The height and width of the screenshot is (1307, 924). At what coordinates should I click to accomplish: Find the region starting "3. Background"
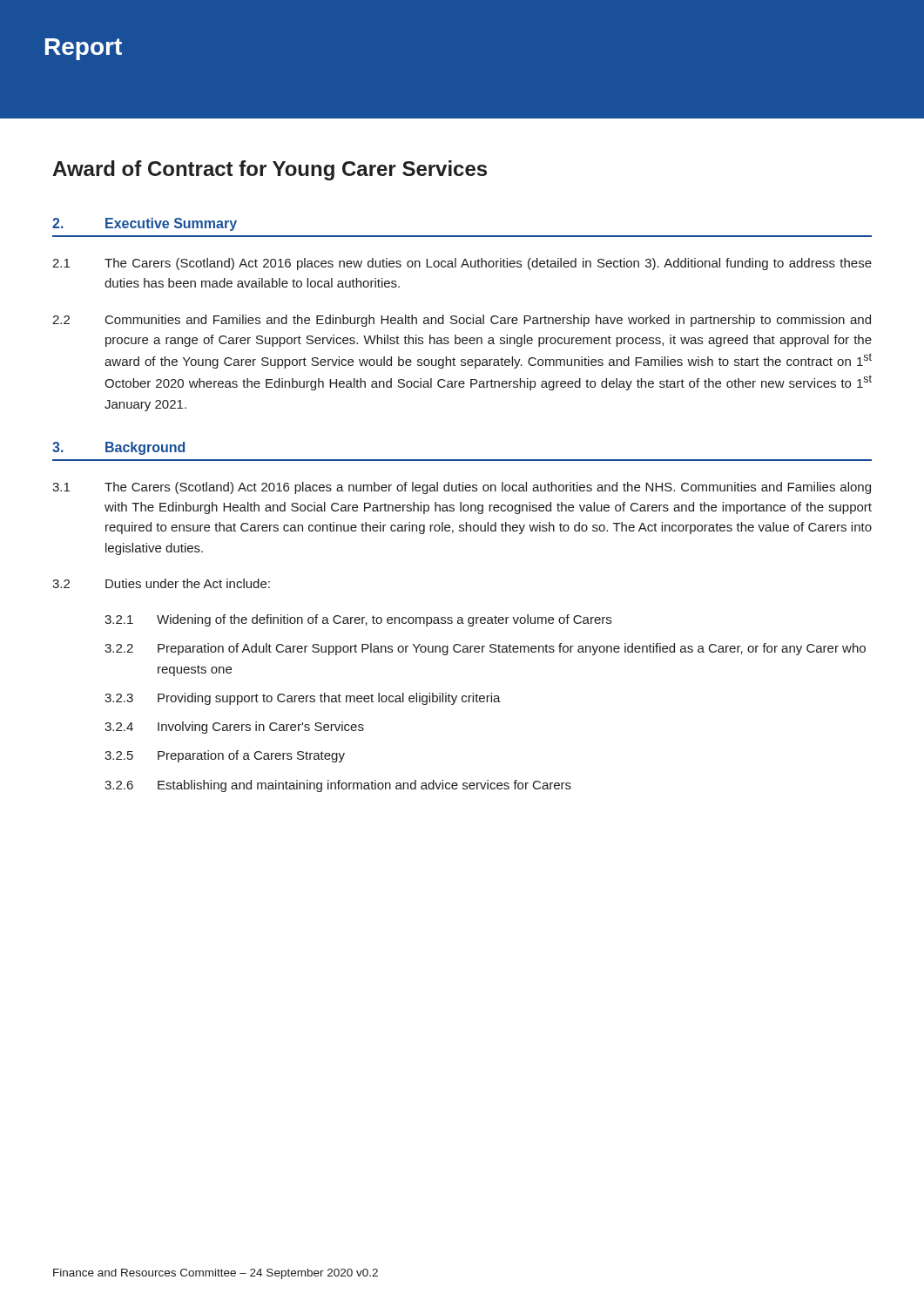coord(119,448)
